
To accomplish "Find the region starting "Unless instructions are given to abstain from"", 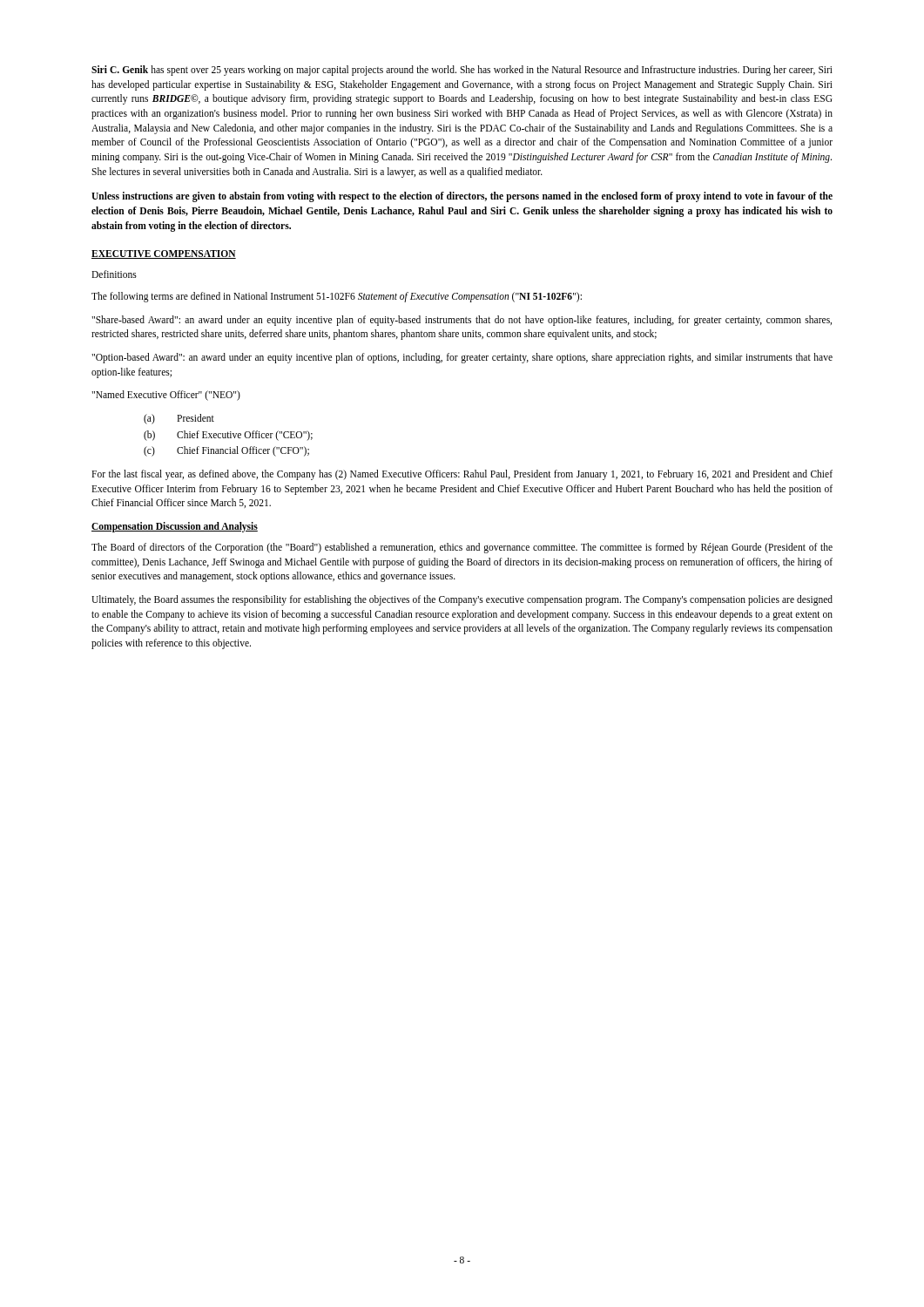I will [x=462, y=211].
